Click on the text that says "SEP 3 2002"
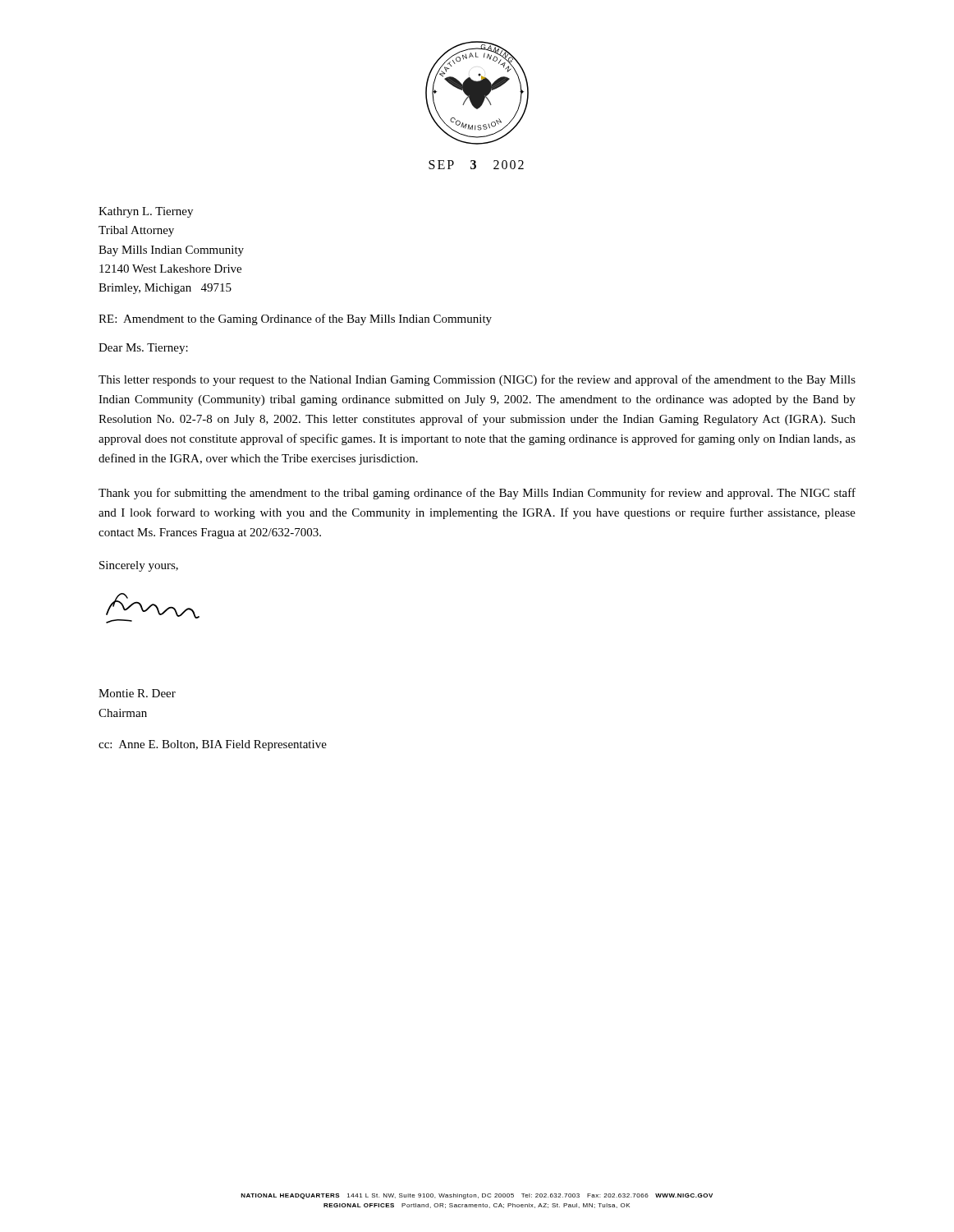The width and height of the screenshot is (954, 1232). tap(477, 165)
